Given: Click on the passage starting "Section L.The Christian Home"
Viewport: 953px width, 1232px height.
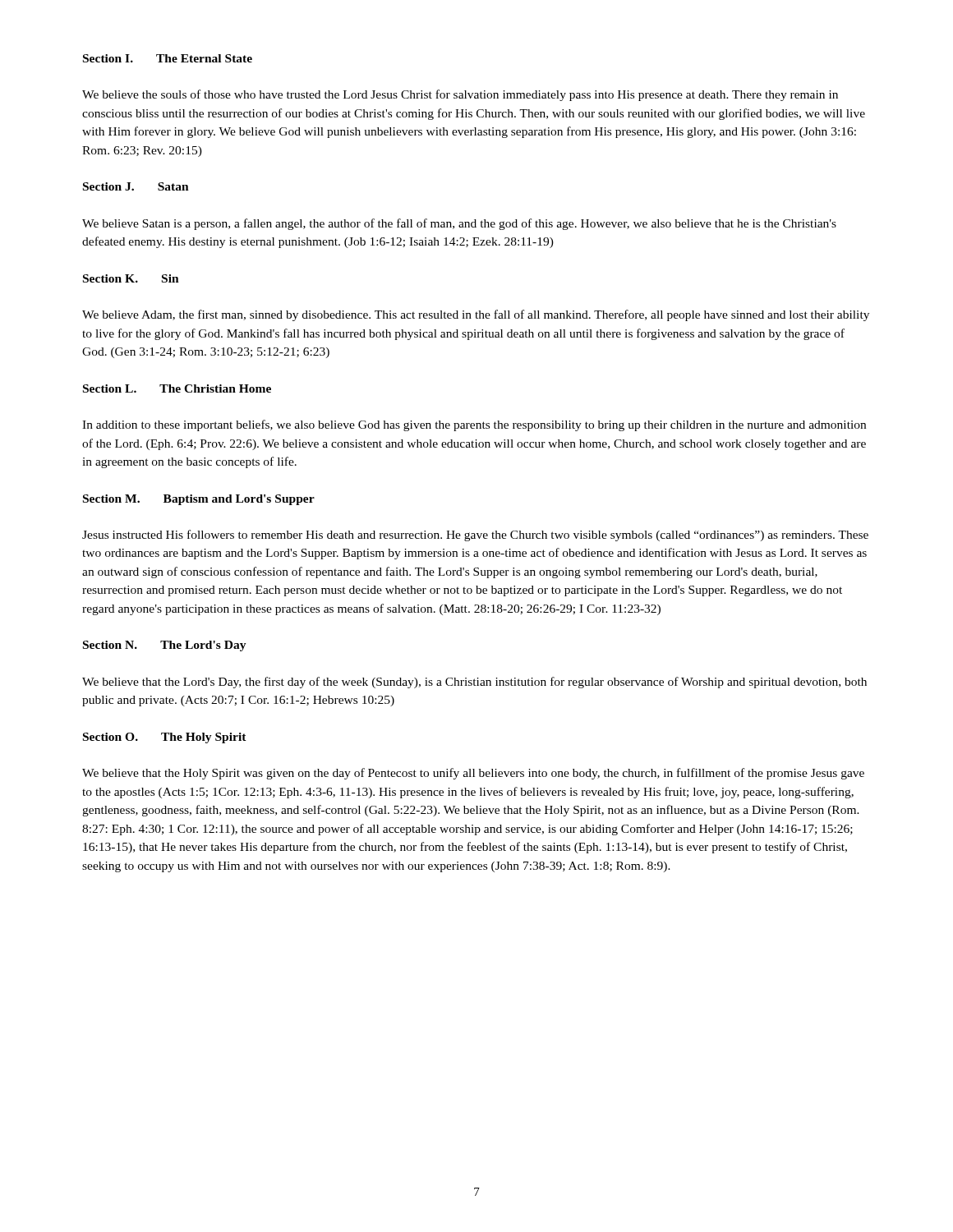Looking at the screenshot, I should tap(177, 388).
